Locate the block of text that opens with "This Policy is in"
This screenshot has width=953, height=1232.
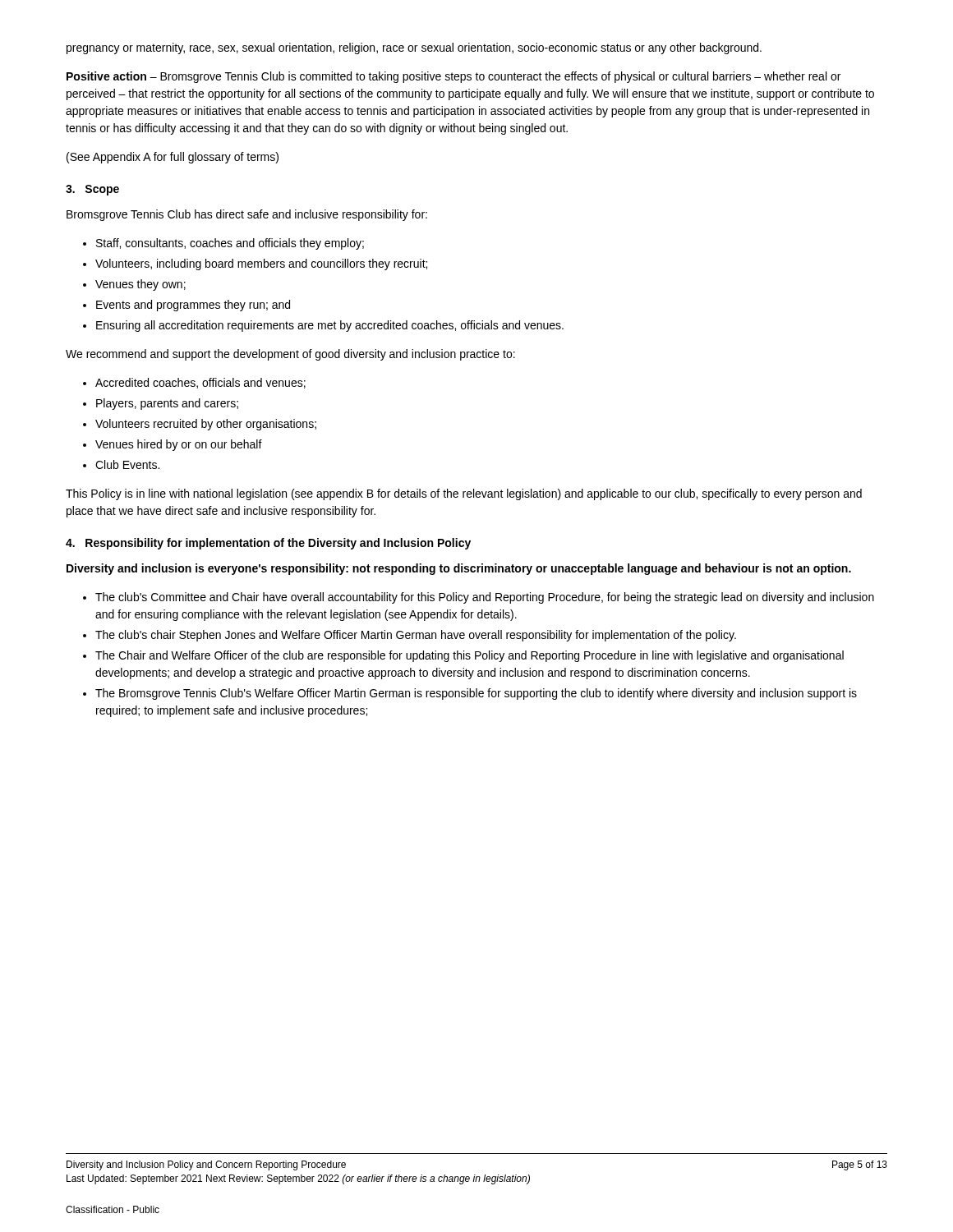point(464,502)
